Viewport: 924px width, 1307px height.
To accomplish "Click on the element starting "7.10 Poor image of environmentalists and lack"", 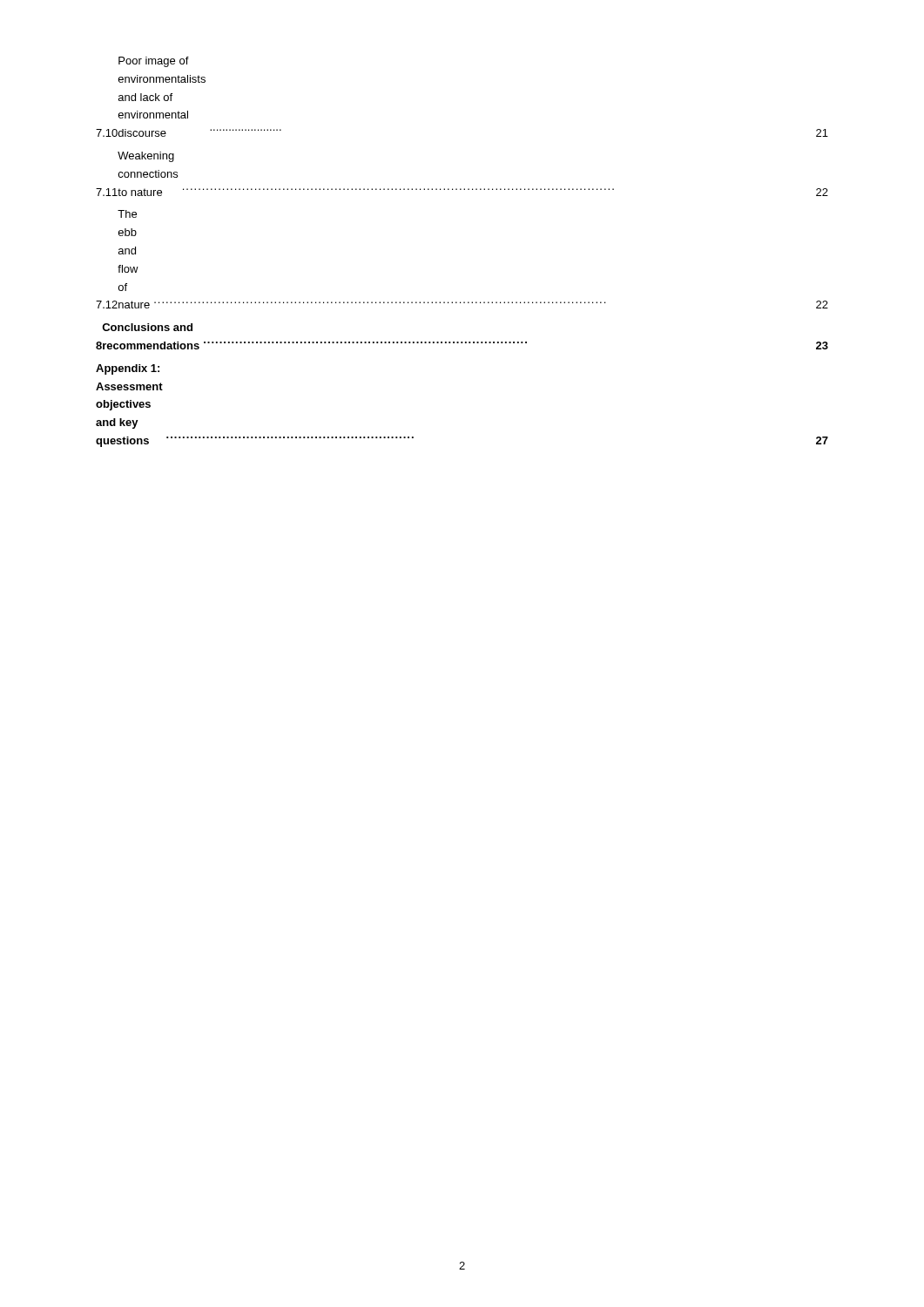I will [154, 62].
